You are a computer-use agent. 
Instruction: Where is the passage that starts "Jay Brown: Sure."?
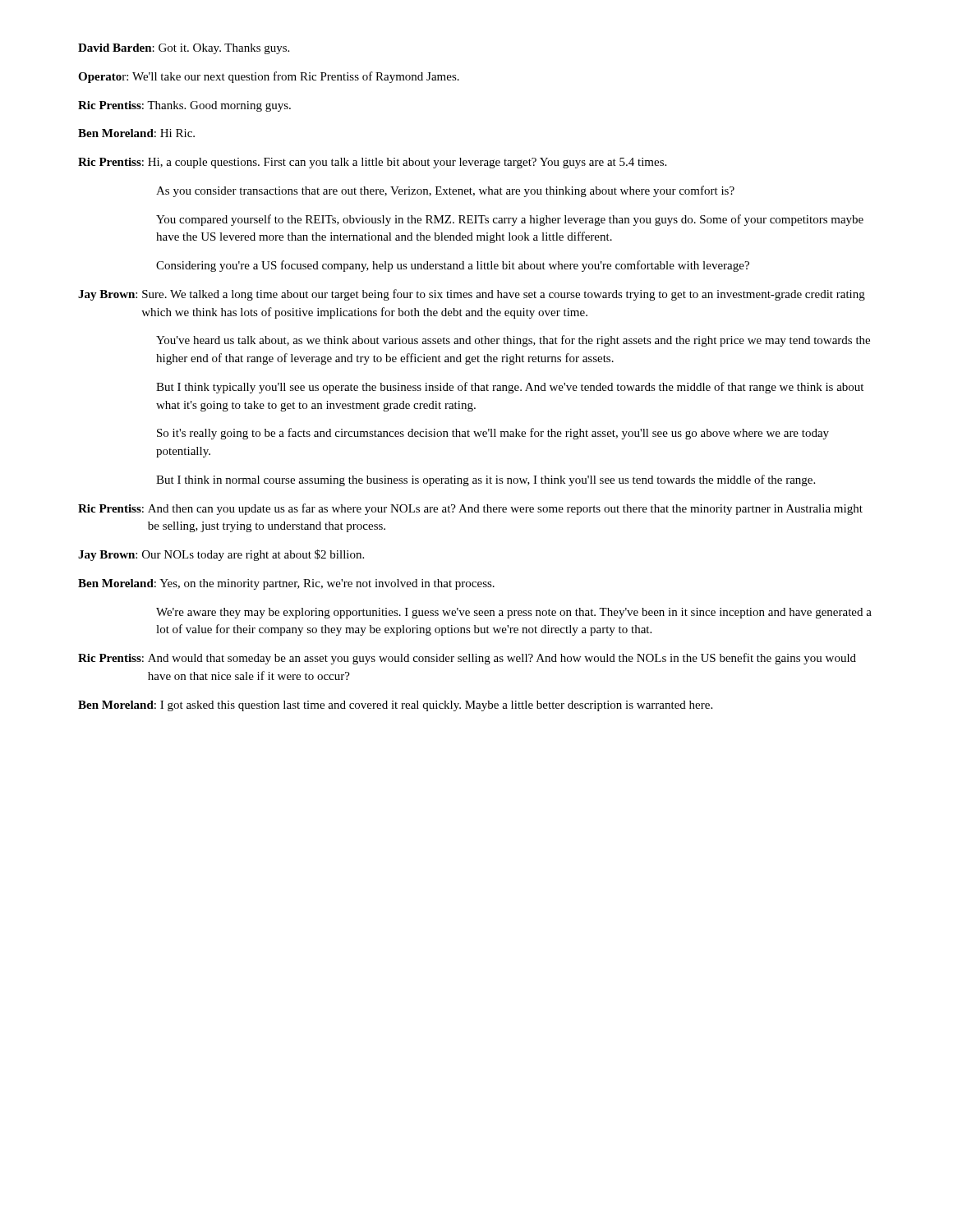coord(476,303)
